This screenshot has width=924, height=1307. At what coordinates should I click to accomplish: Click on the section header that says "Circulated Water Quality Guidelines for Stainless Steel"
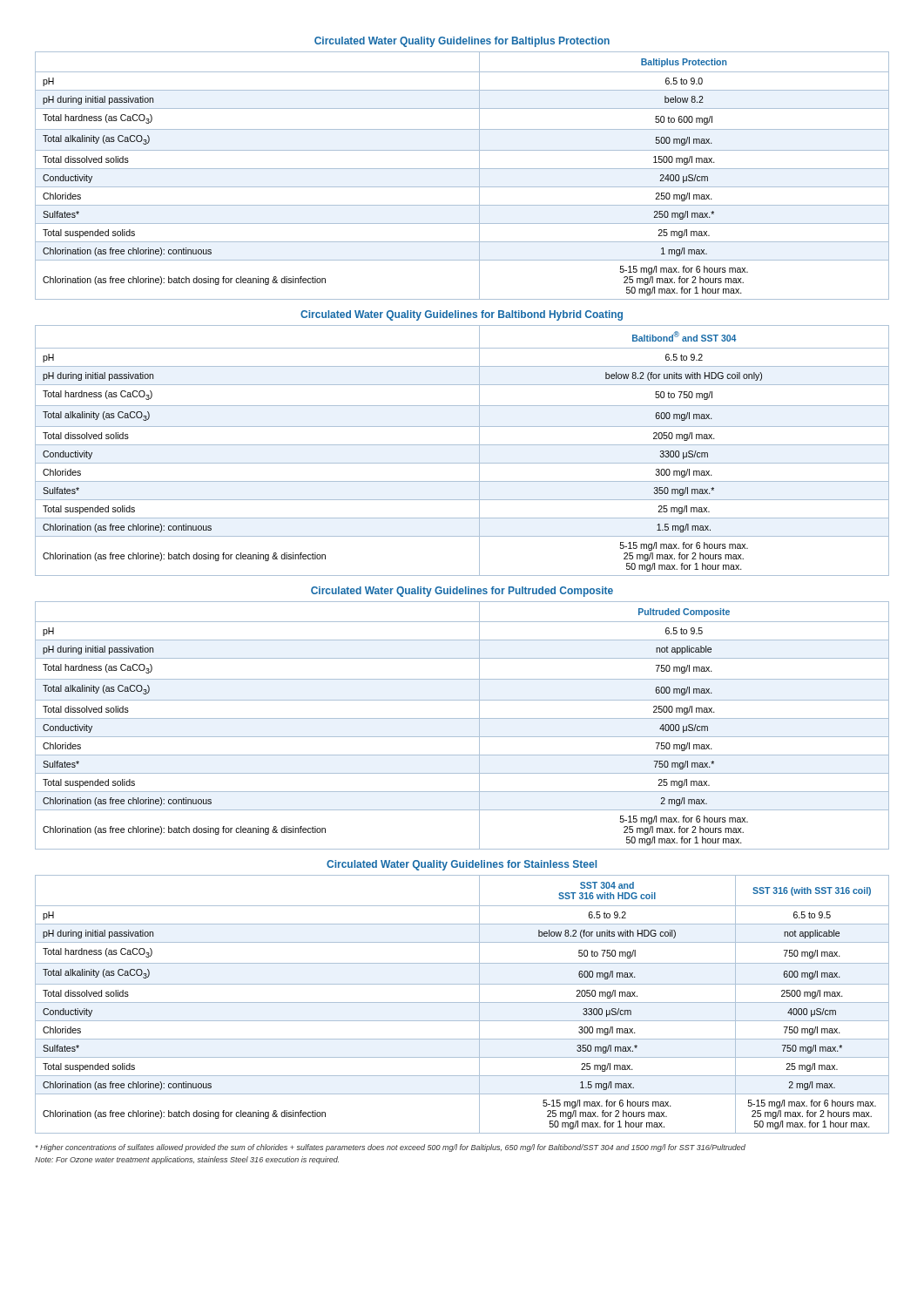(x=462, y=864)
